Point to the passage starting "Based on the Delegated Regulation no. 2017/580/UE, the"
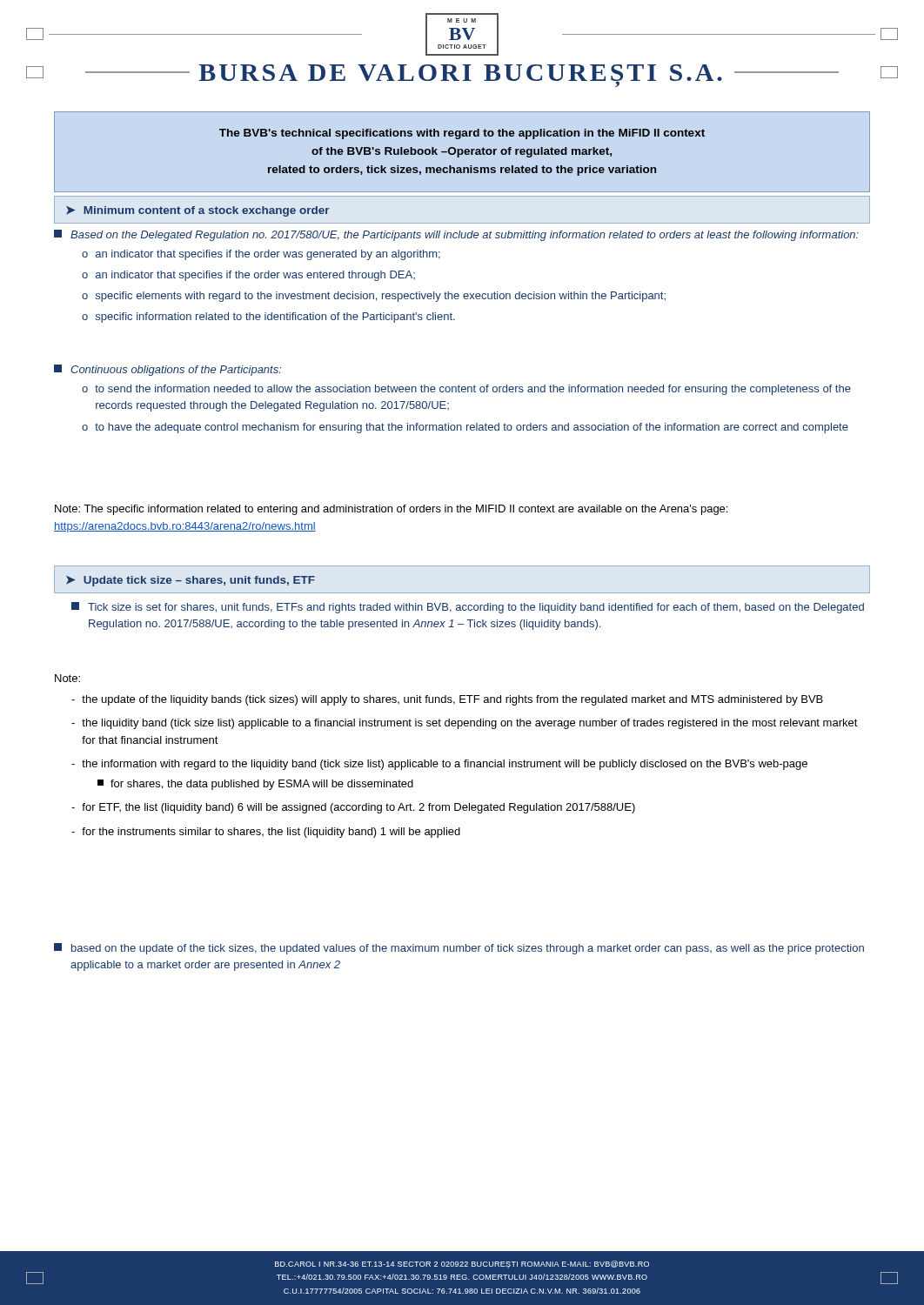 [456, 235]
